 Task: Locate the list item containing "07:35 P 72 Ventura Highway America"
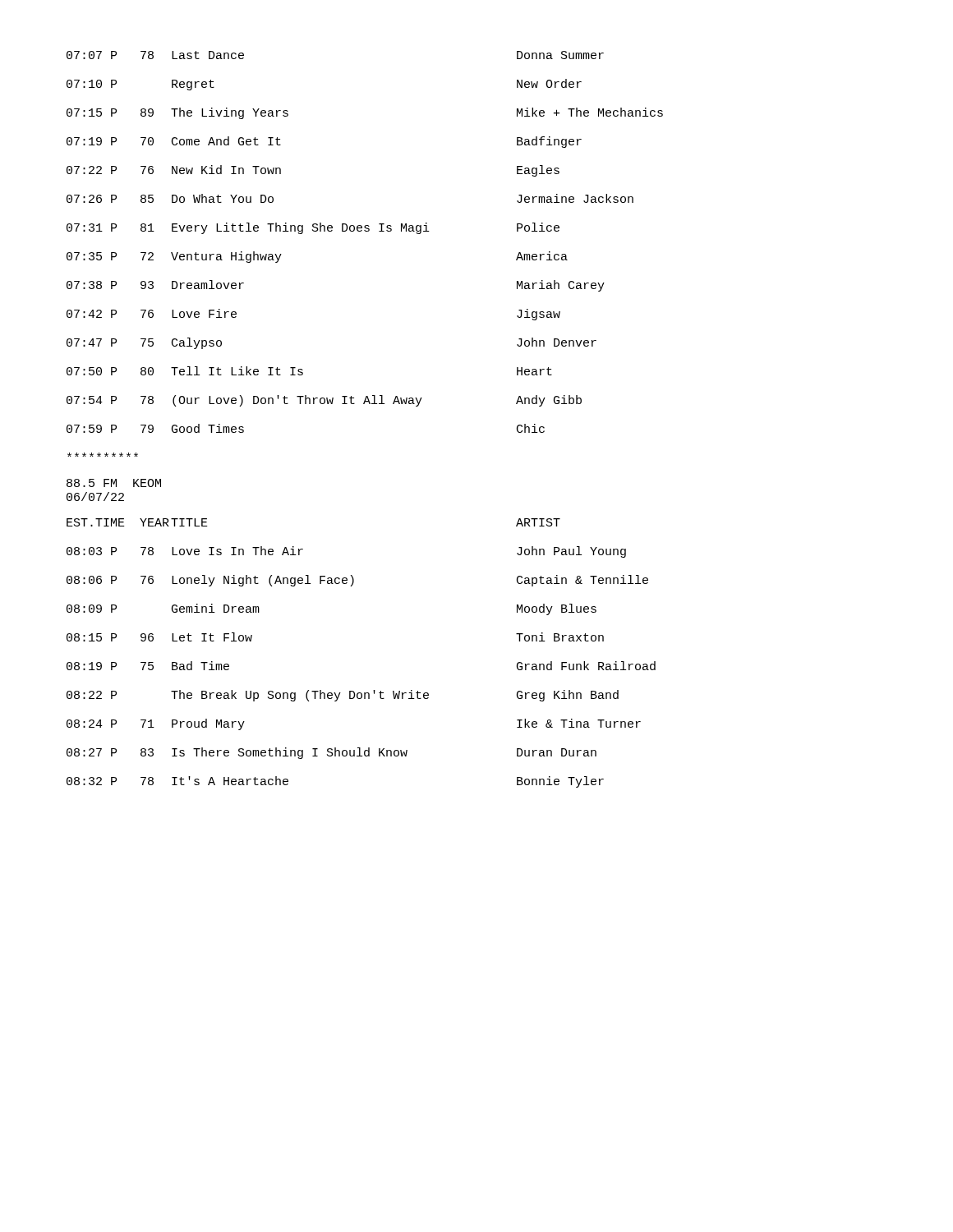pyautogui.click(x=92, y=257)
